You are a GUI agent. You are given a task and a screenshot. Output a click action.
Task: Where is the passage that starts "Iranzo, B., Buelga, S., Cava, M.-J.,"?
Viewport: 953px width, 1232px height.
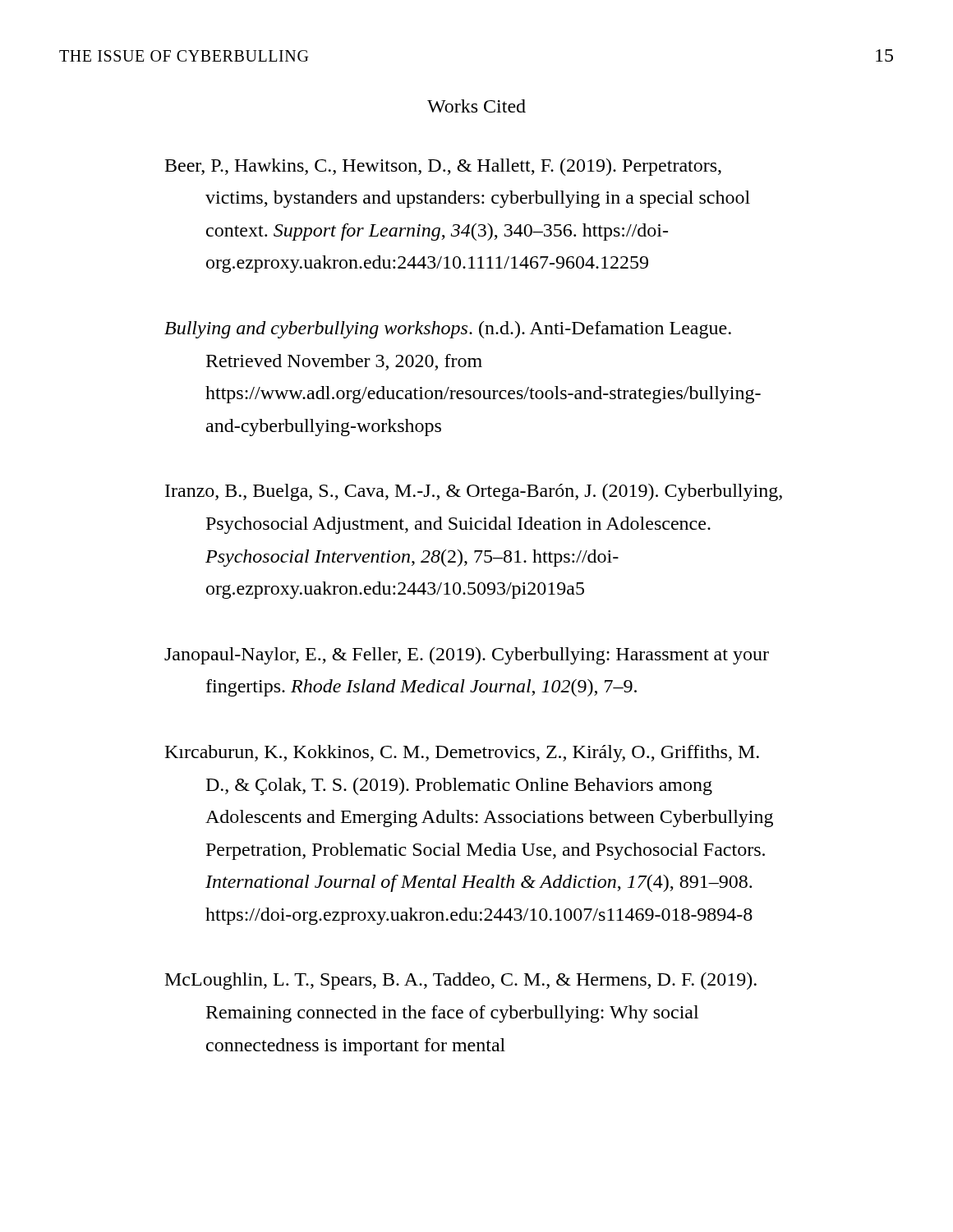[x=474, y=539]
